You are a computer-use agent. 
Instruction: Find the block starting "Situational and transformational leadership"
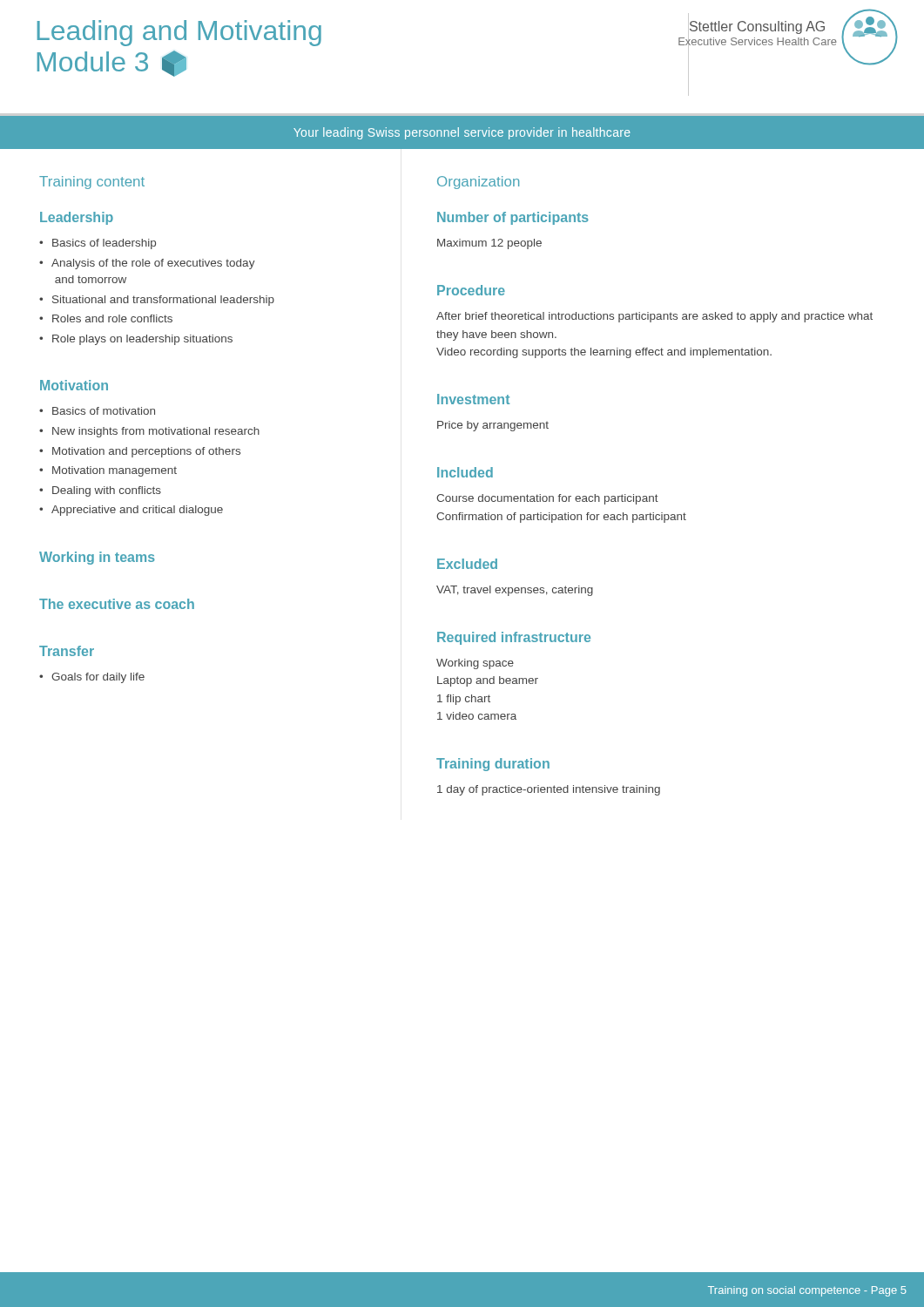(207, 299)
